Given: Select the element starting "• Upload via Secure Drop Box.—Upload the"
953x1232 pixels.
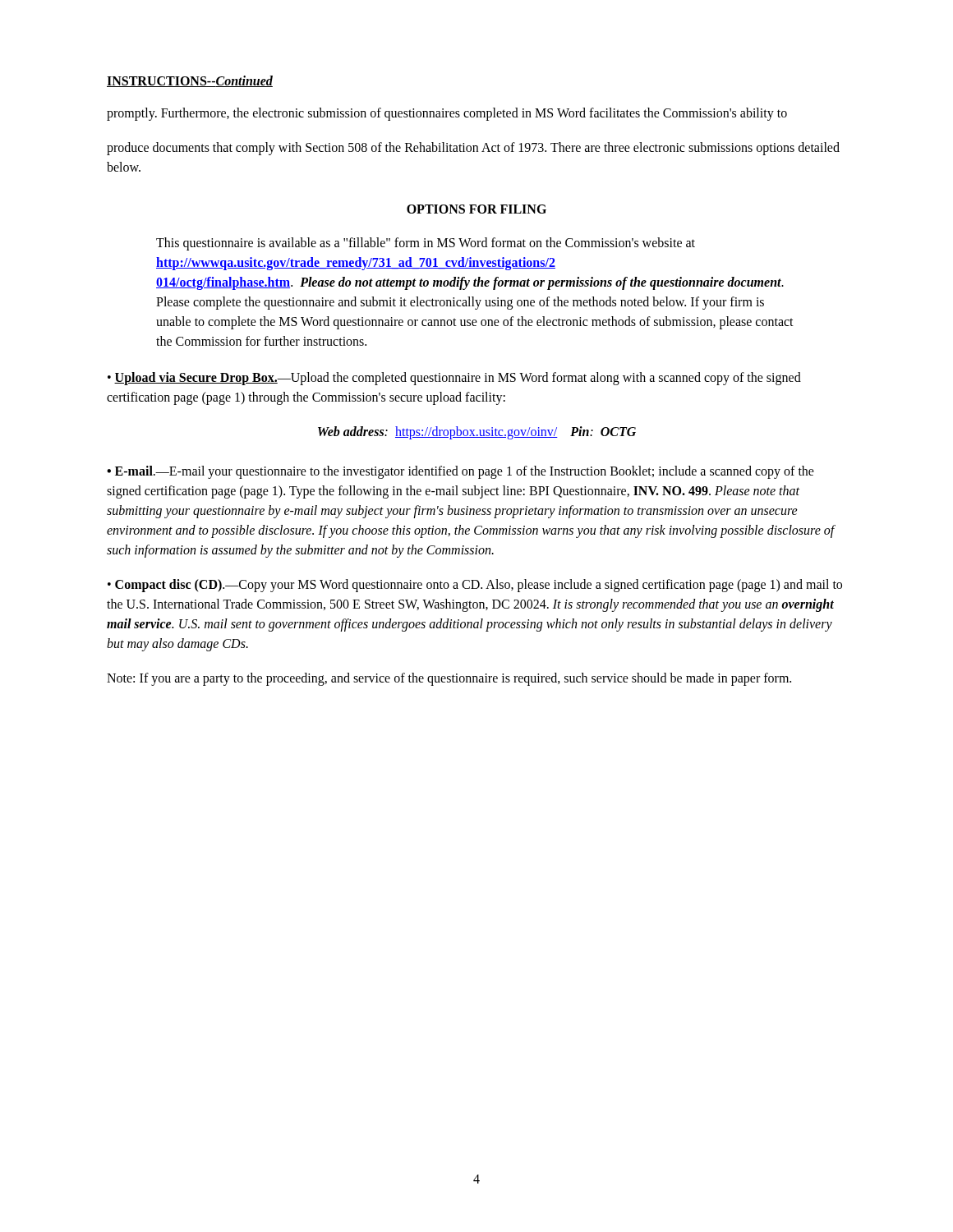Looking at the screenshot, I should tap(454, 387).
